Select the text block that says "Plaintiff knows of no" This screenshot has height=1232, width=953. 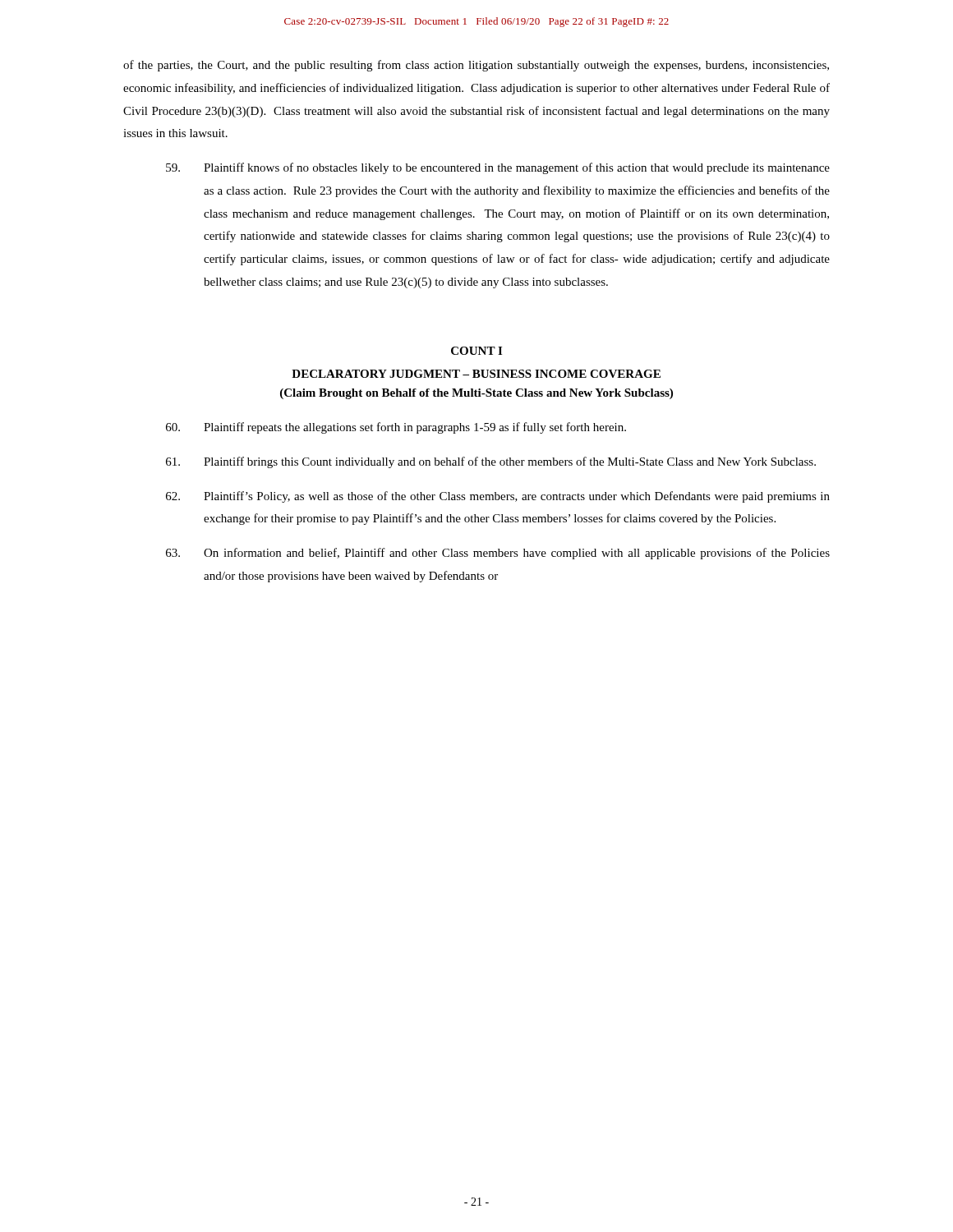tap(476, 225)
